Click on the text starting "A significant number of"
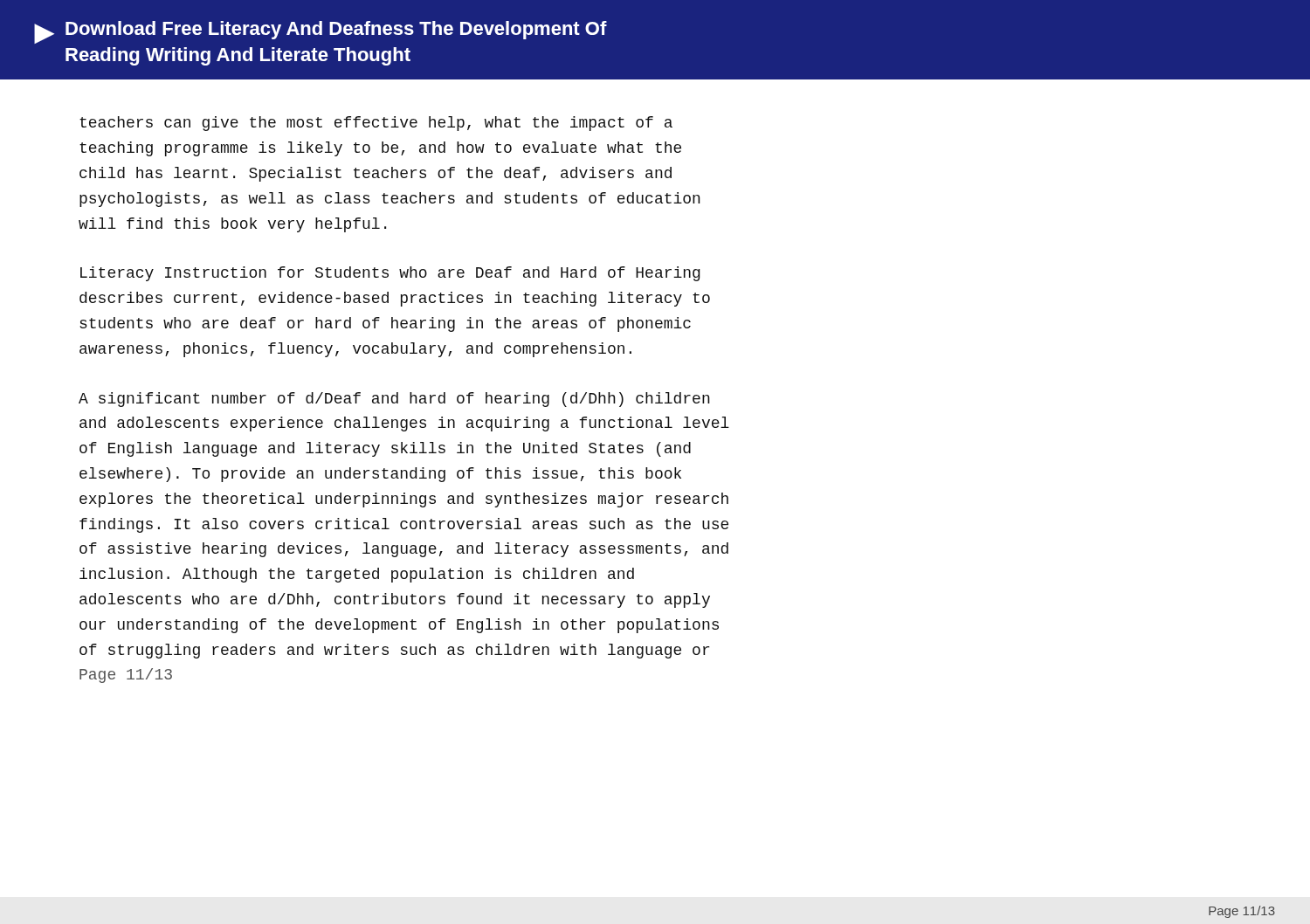Image resolution: width=1310 pixels, height=924 pixels. tap(404, 537)
